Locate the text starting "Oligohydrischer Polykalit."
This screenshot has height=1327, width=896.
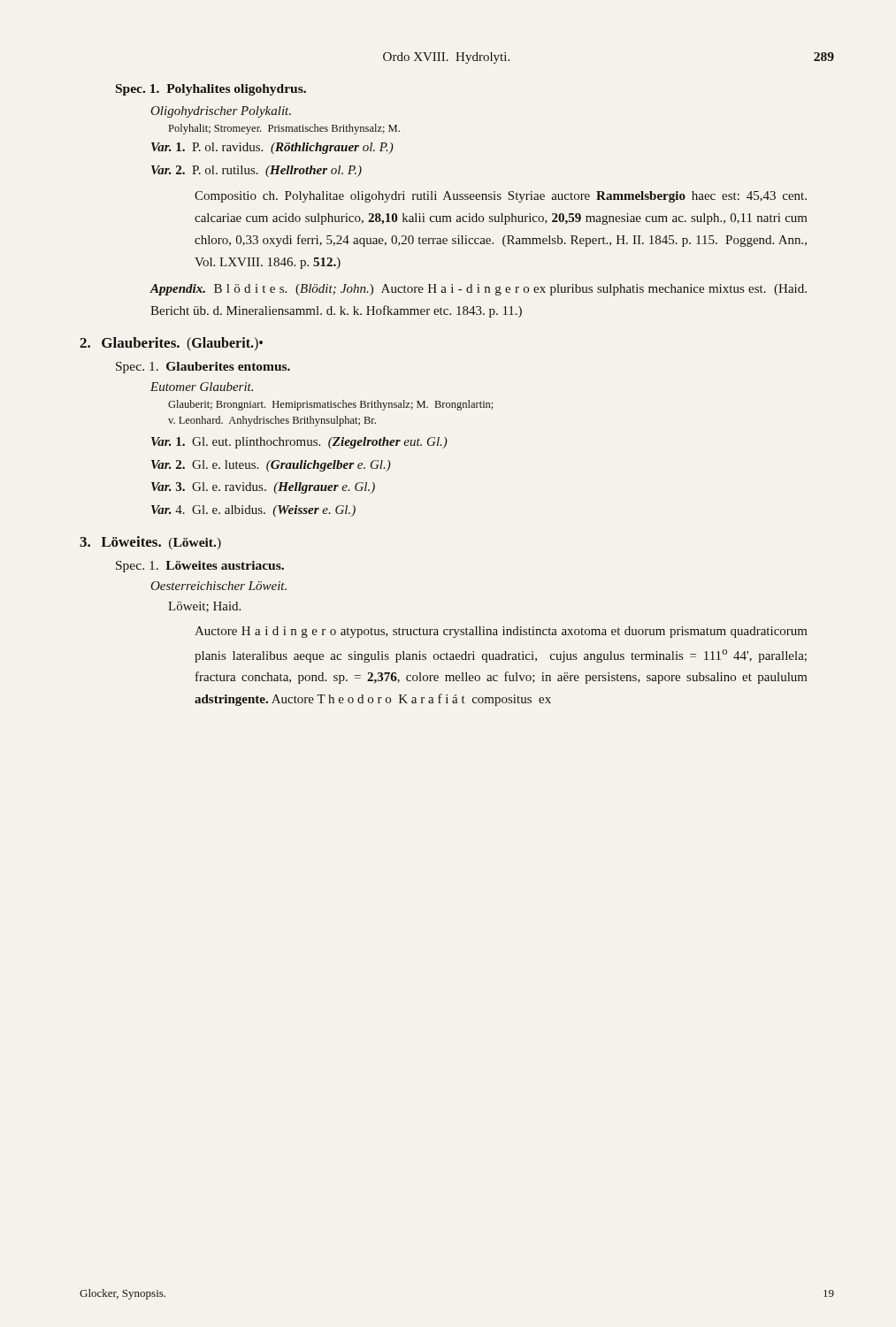point(221,112)
